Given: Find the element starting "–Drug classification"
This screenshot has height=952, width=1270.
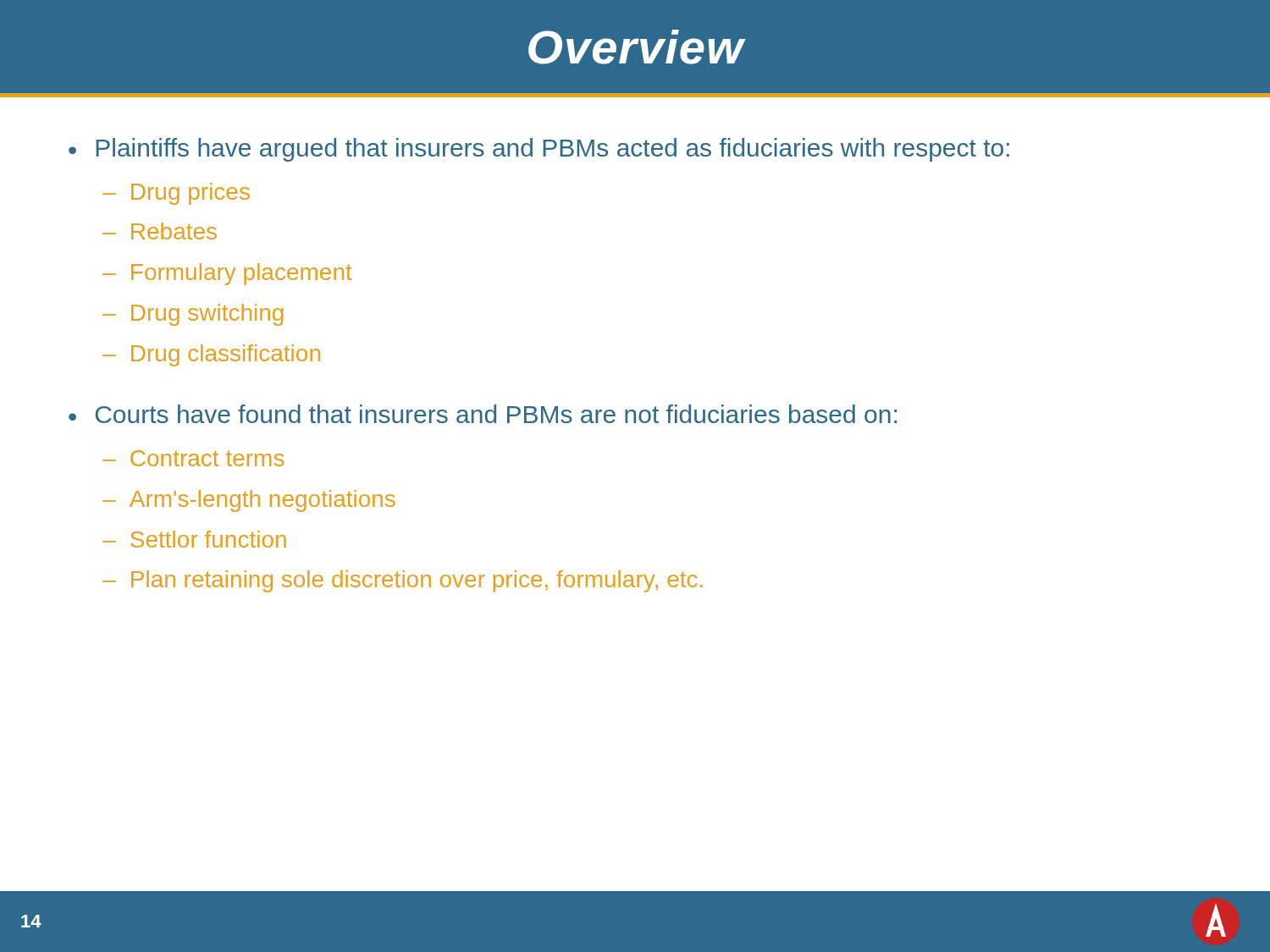Looking at the screenshot, I should click(212, 353).
